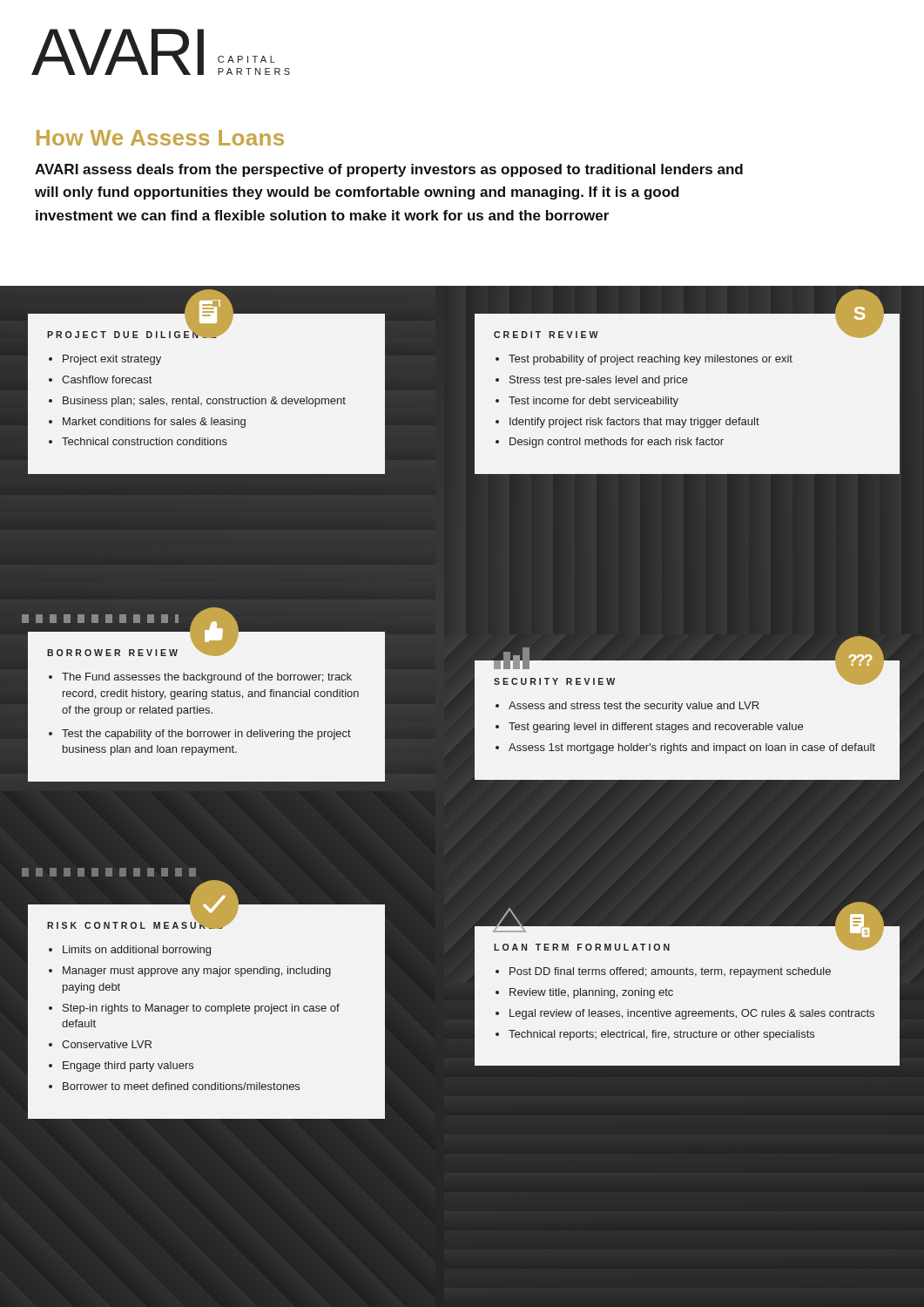Image resolution: width=924 pixels, height=1307 pixels.
Task: Click on the list item that reads "Post DD final terms offered; amounts, term, repayment"
Action: pos(670,971)
